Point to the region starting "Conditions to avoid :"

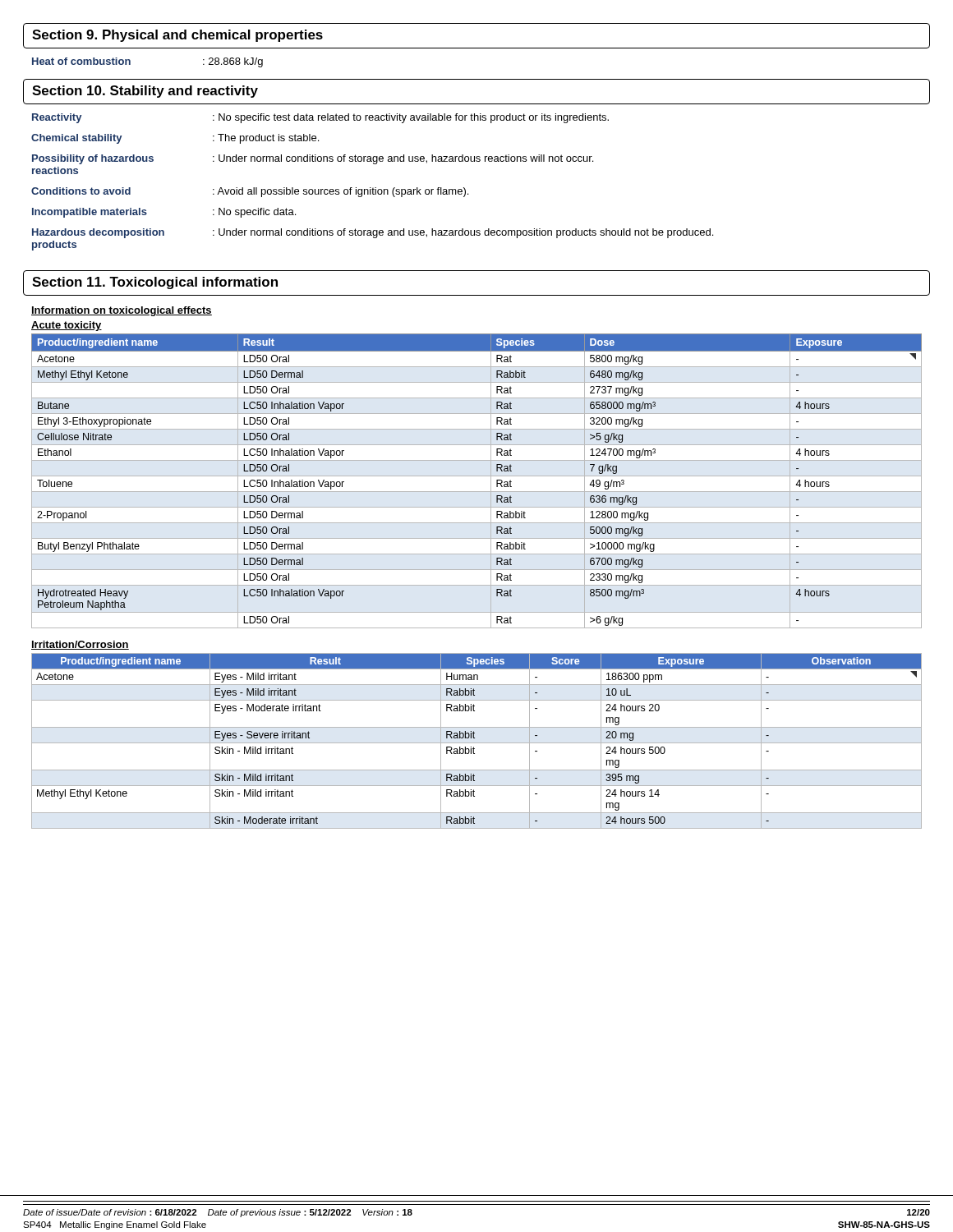coord(476,191)
